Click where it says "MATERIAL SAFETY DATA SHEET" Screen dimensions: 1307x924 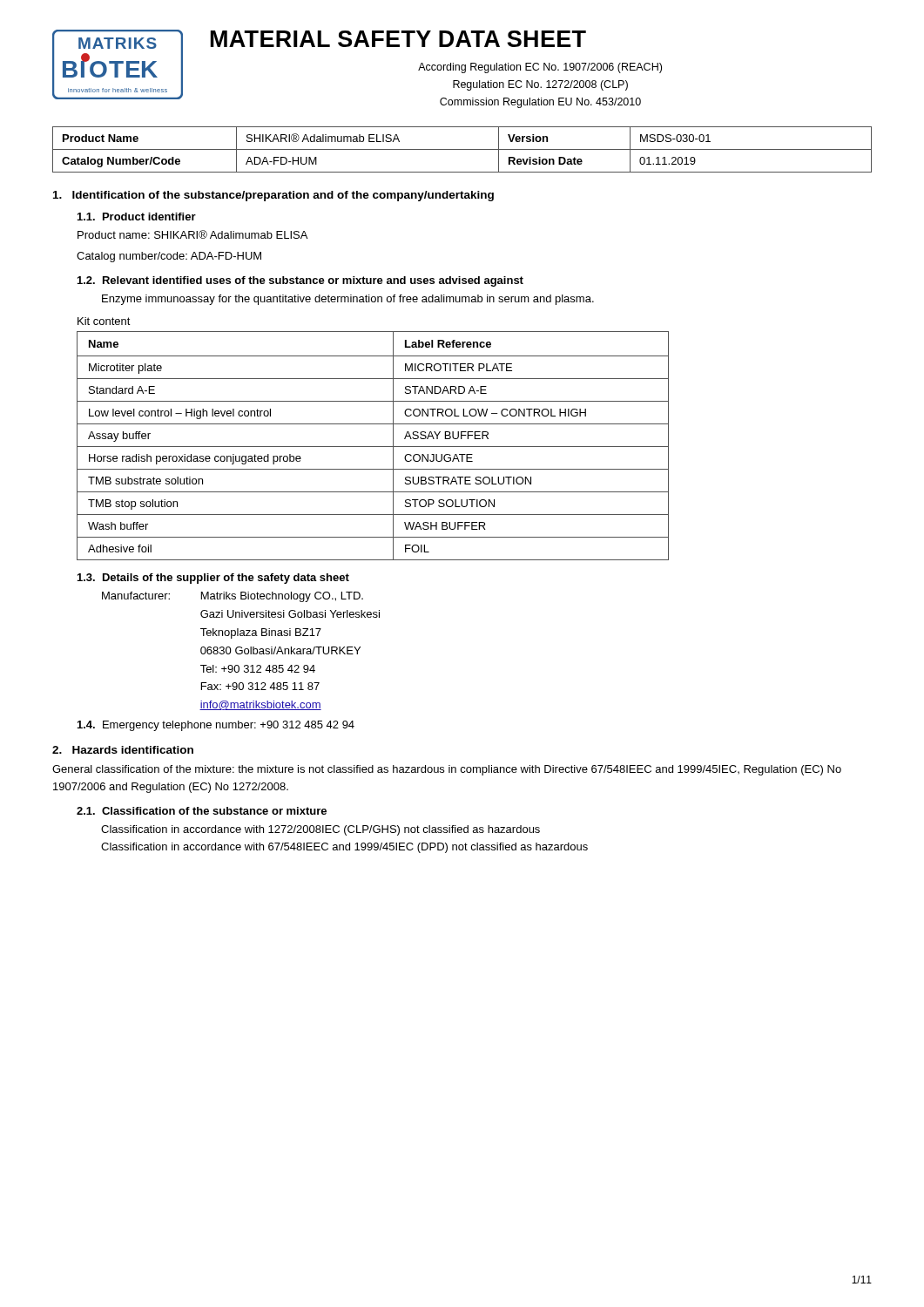398,39
